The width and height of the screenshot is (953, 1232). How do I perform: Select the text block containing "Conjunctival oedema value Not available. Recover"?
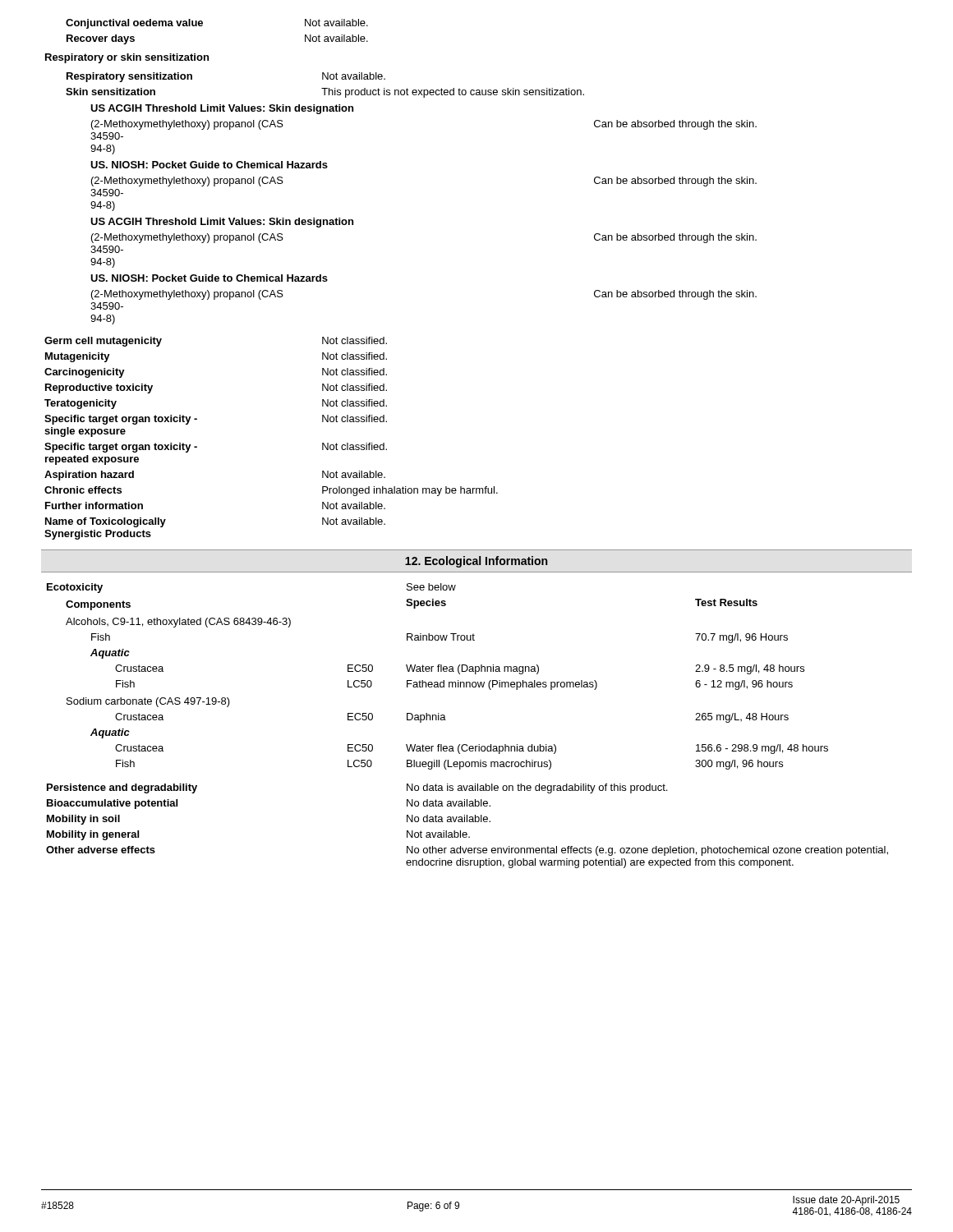136,25
